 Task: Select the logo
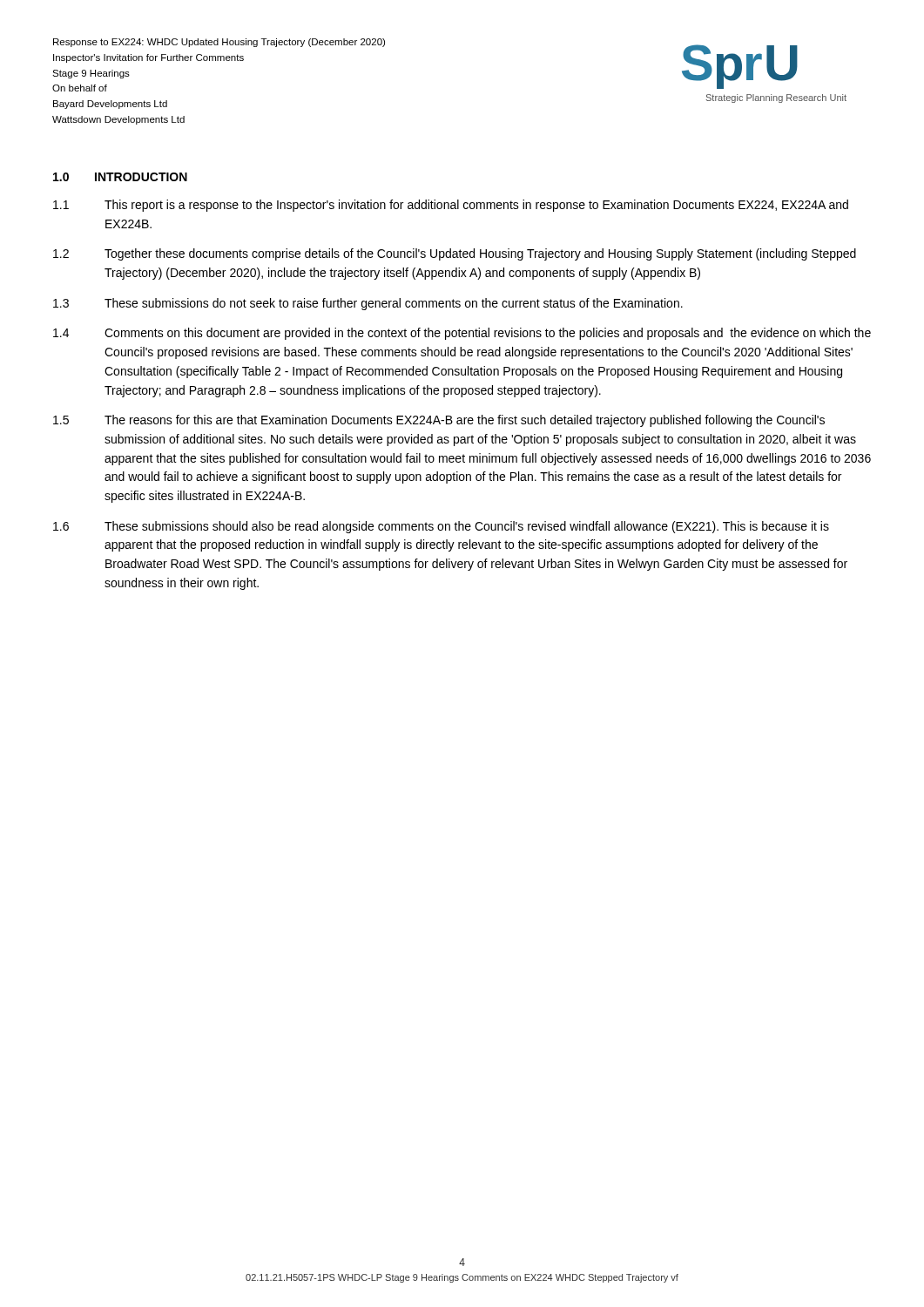776,69
